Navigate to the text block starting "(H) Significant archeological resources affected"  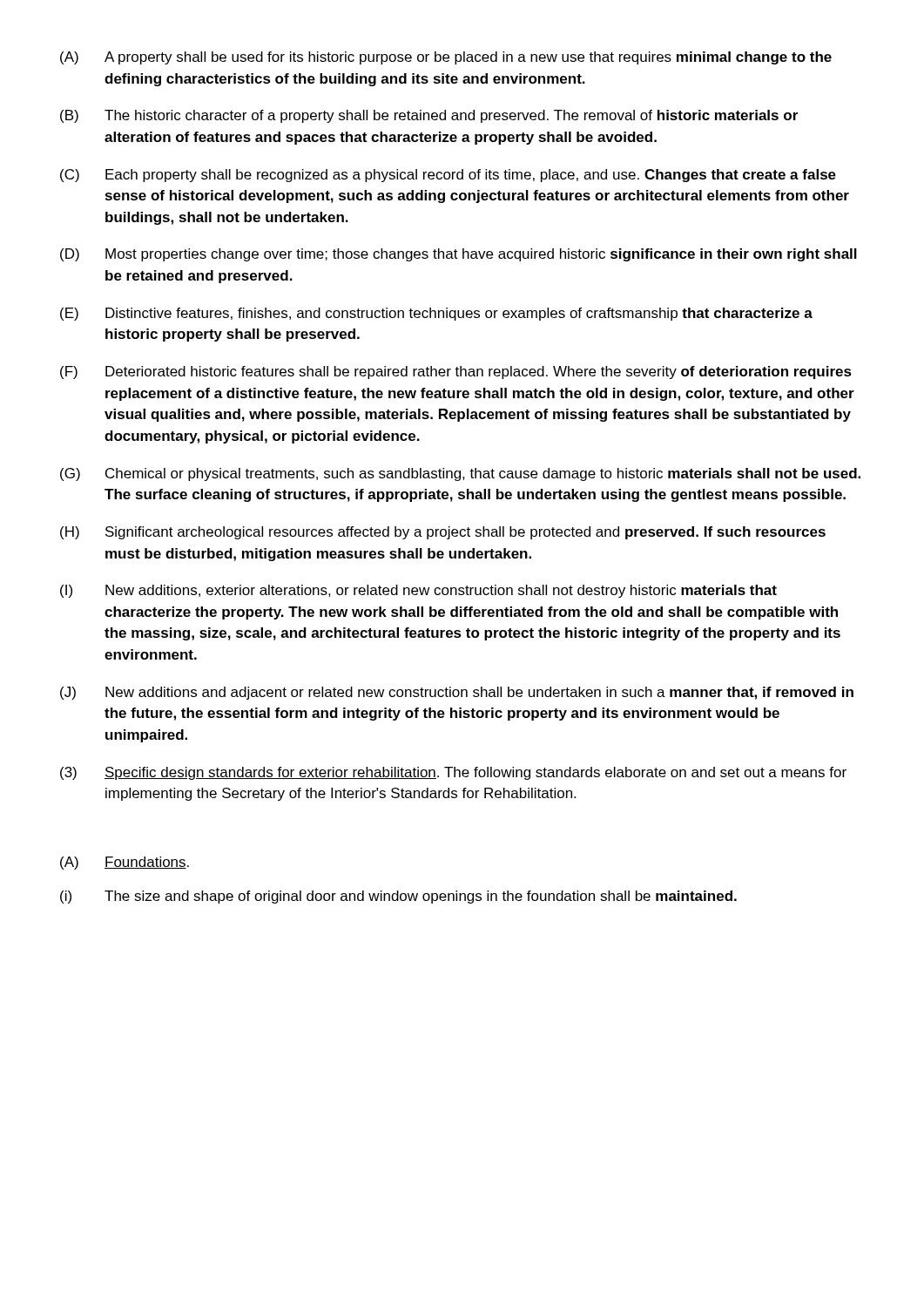pos(462,543)
